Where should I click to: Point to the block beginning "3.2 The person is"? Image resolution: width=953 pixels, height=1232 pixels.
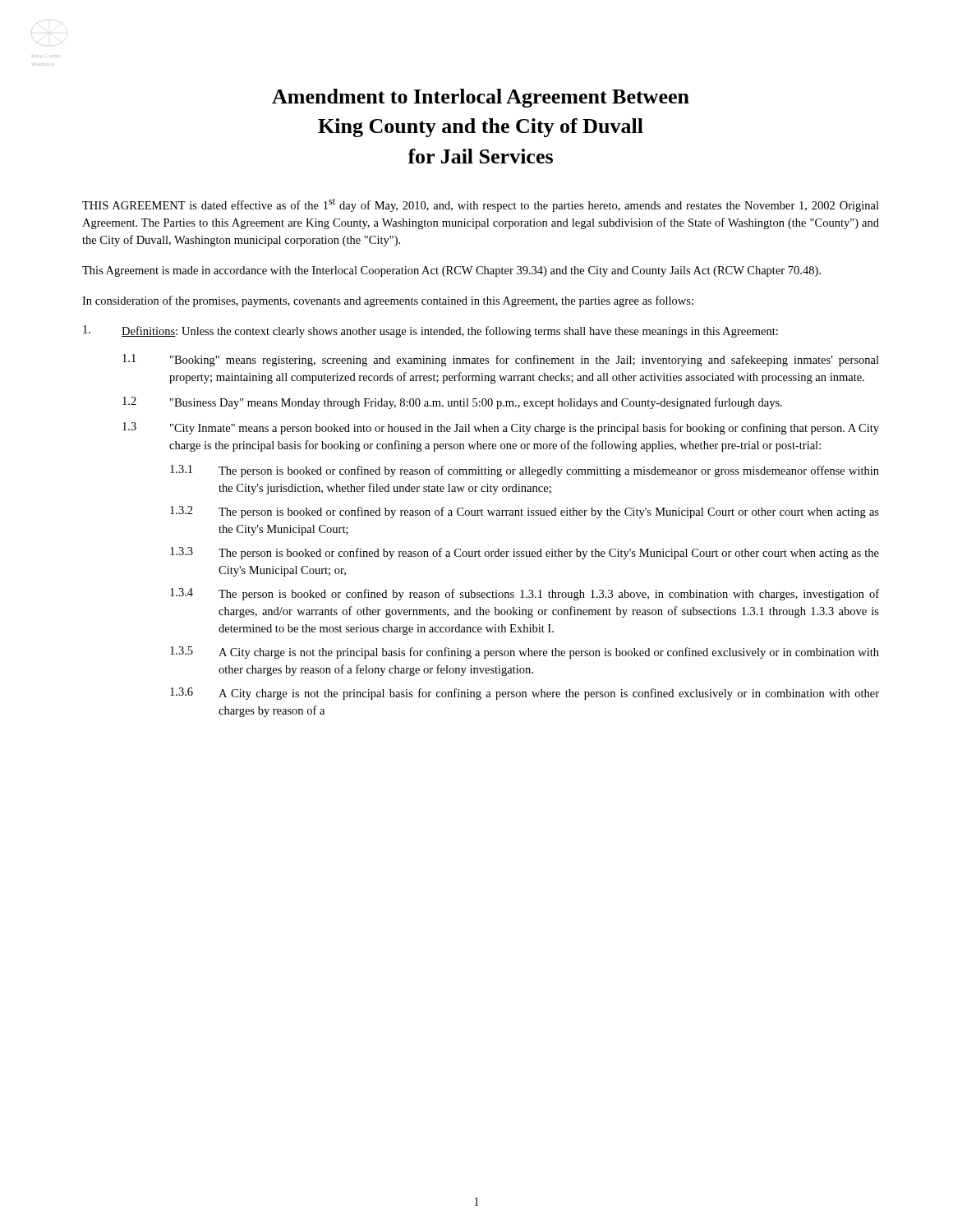524,521
